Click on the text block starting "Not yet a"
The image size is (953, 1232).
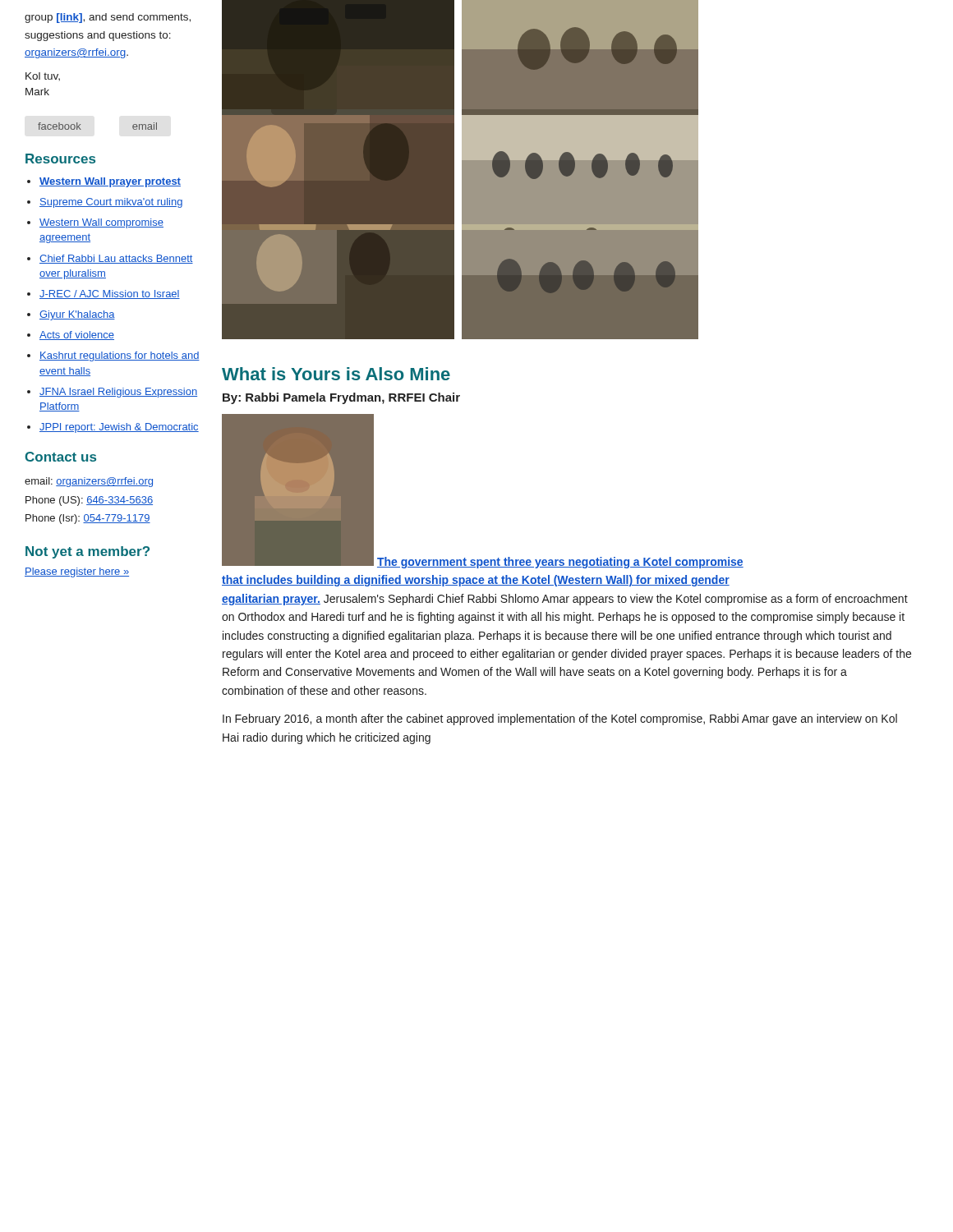[88, 551]
